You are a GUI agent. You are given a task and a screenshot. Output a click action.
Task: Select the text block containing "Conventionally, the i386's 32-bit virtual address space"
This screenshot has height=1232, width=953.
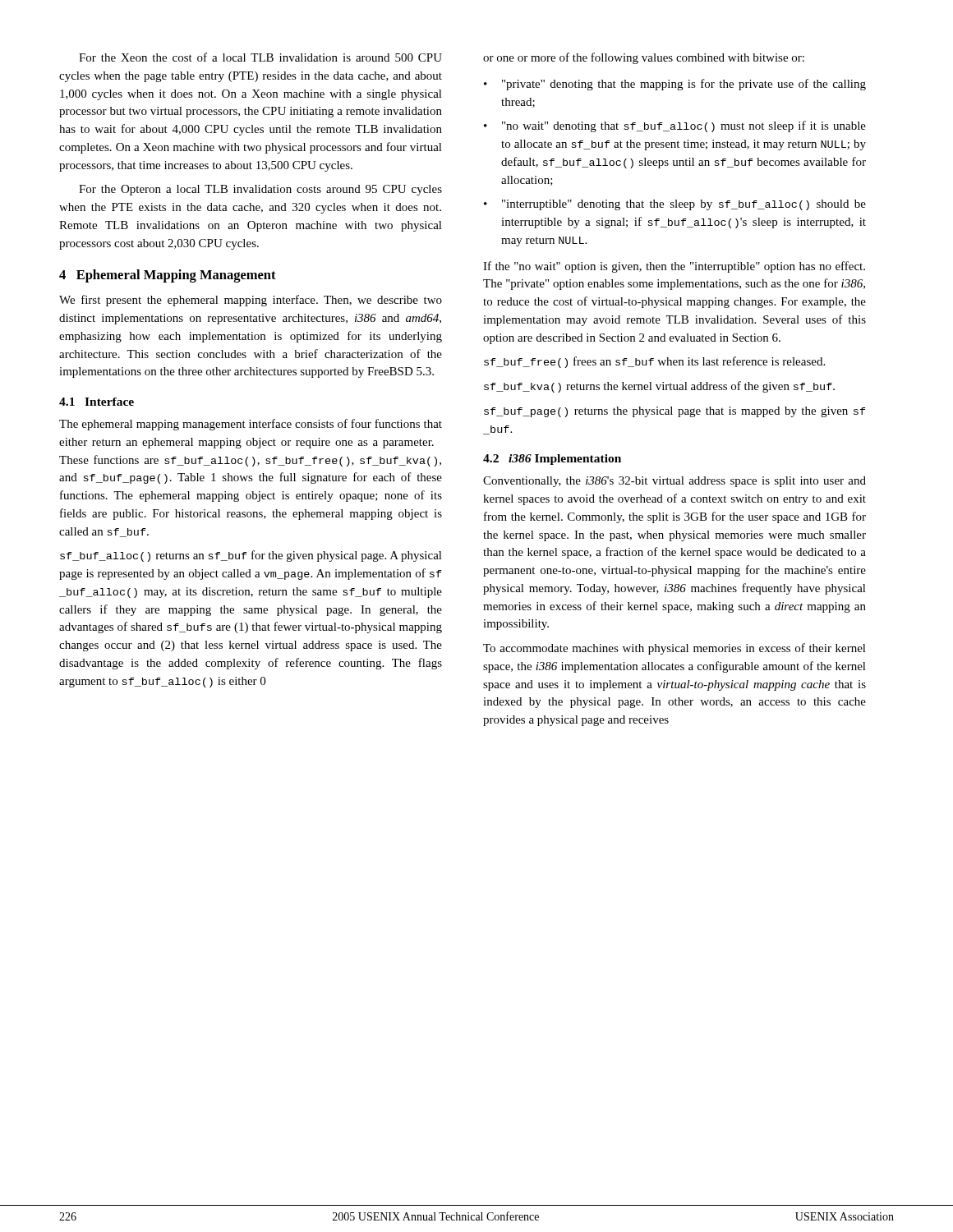point(674,601)
